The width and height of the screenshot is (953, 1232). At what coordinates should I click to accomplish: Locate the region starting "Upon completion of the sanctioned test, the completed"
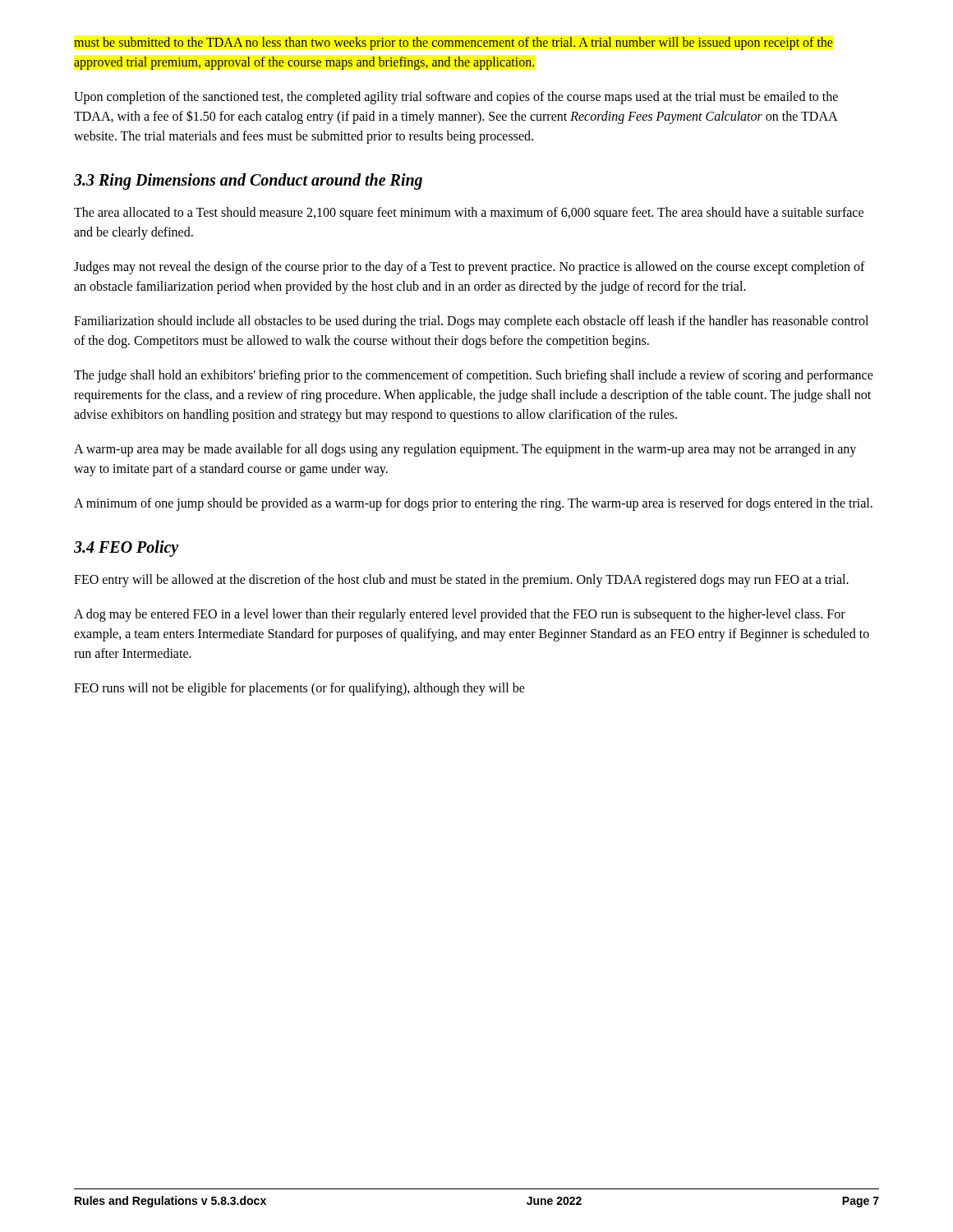coord(476,117)
